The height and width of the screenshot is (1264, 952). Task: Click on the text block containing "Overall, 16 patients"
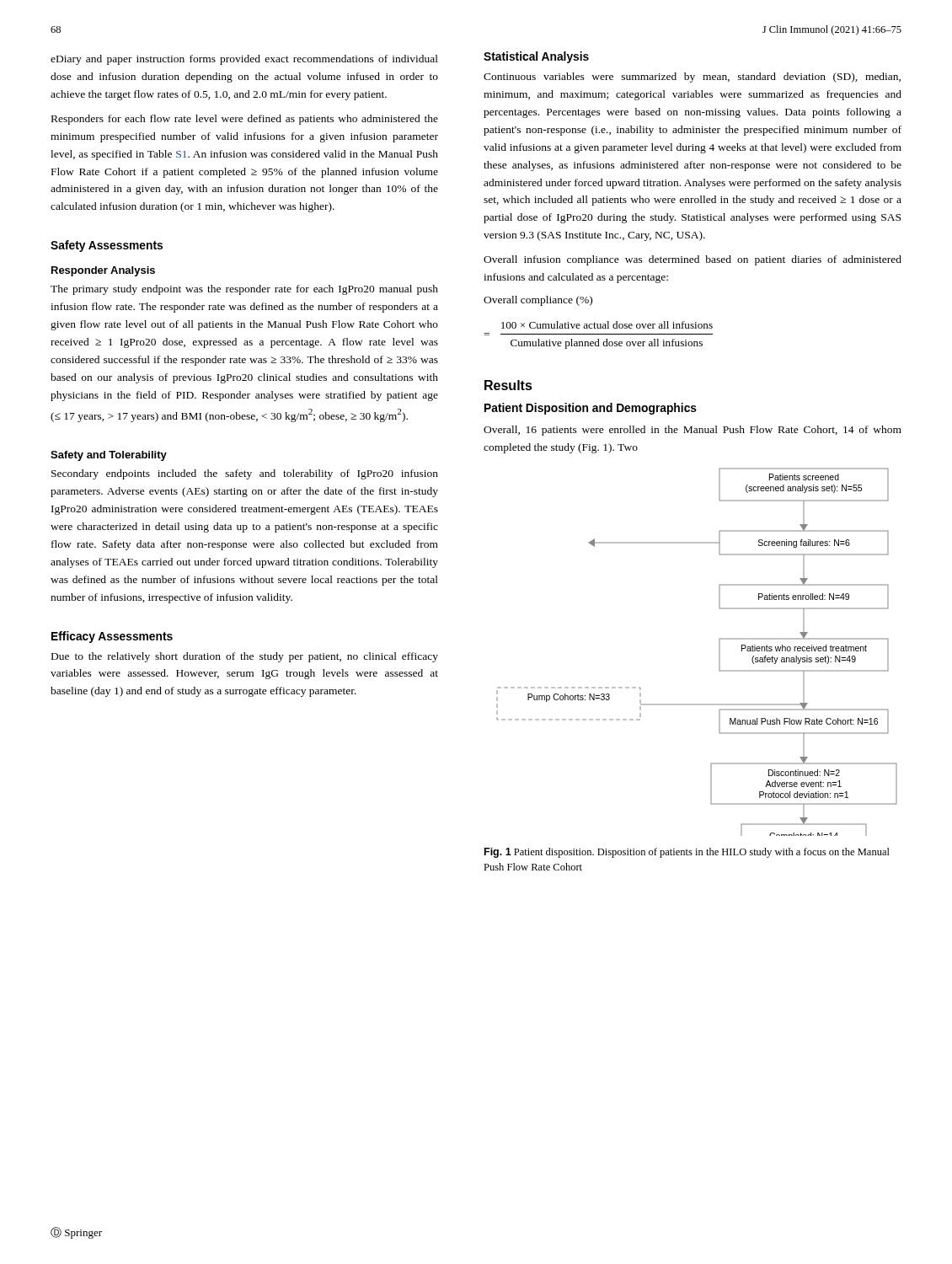(693, 439)
